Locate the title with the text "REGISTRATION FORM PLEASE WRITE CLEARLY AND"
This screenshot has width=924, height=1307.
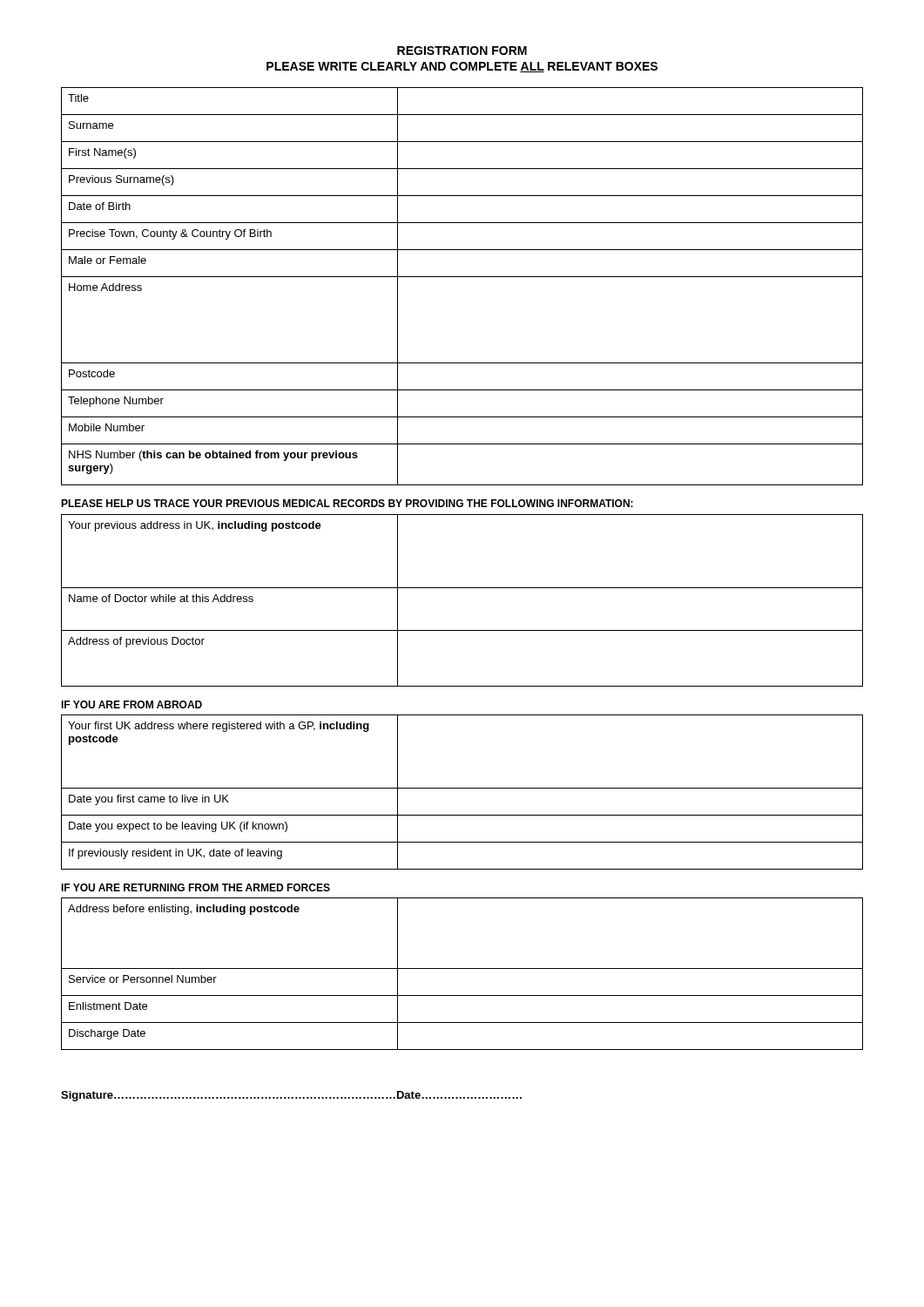[x=462, y=58]
